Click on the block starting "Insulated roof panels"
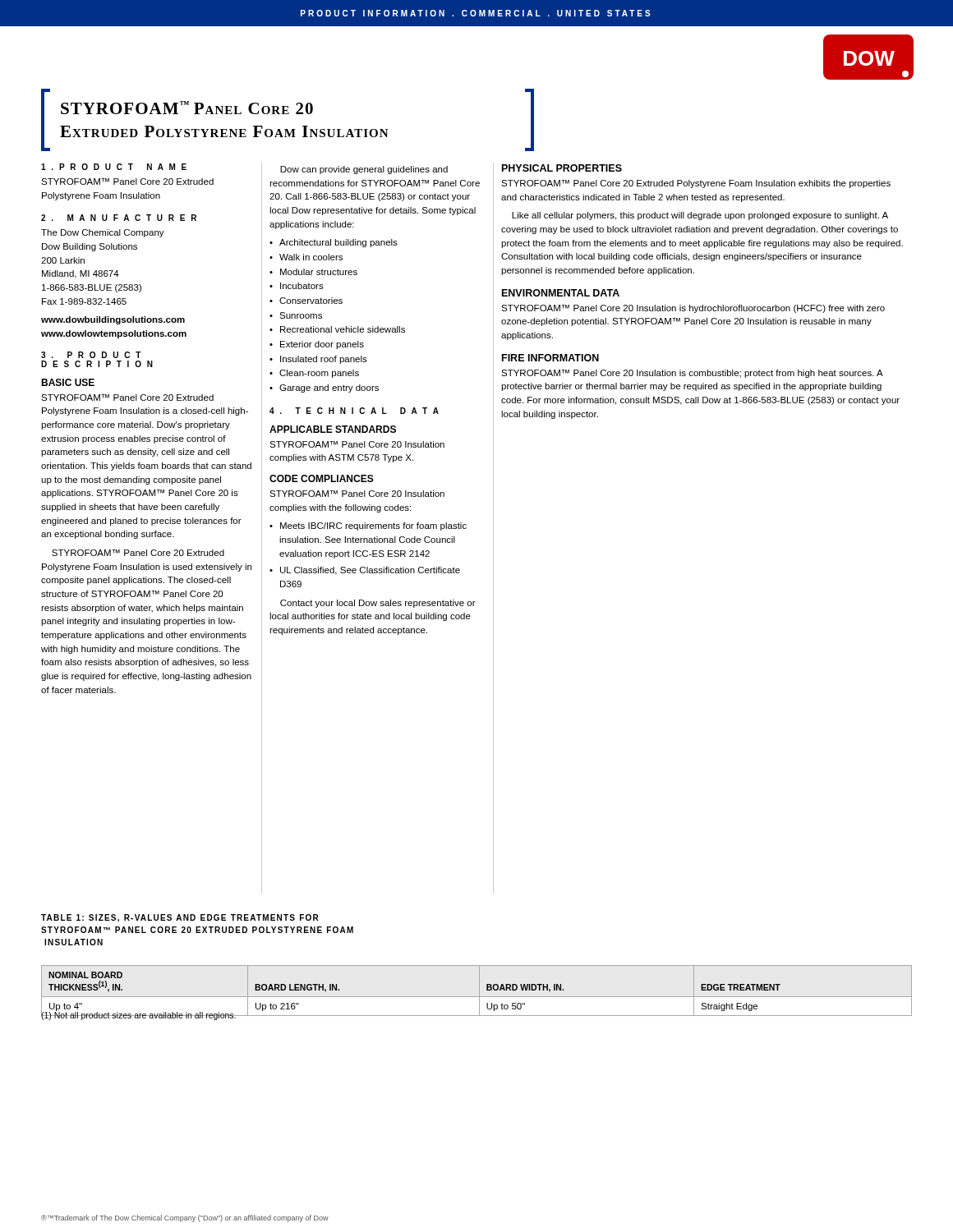Image resolution: width=953 pixels, height=1232 pixels. [323, 359]
